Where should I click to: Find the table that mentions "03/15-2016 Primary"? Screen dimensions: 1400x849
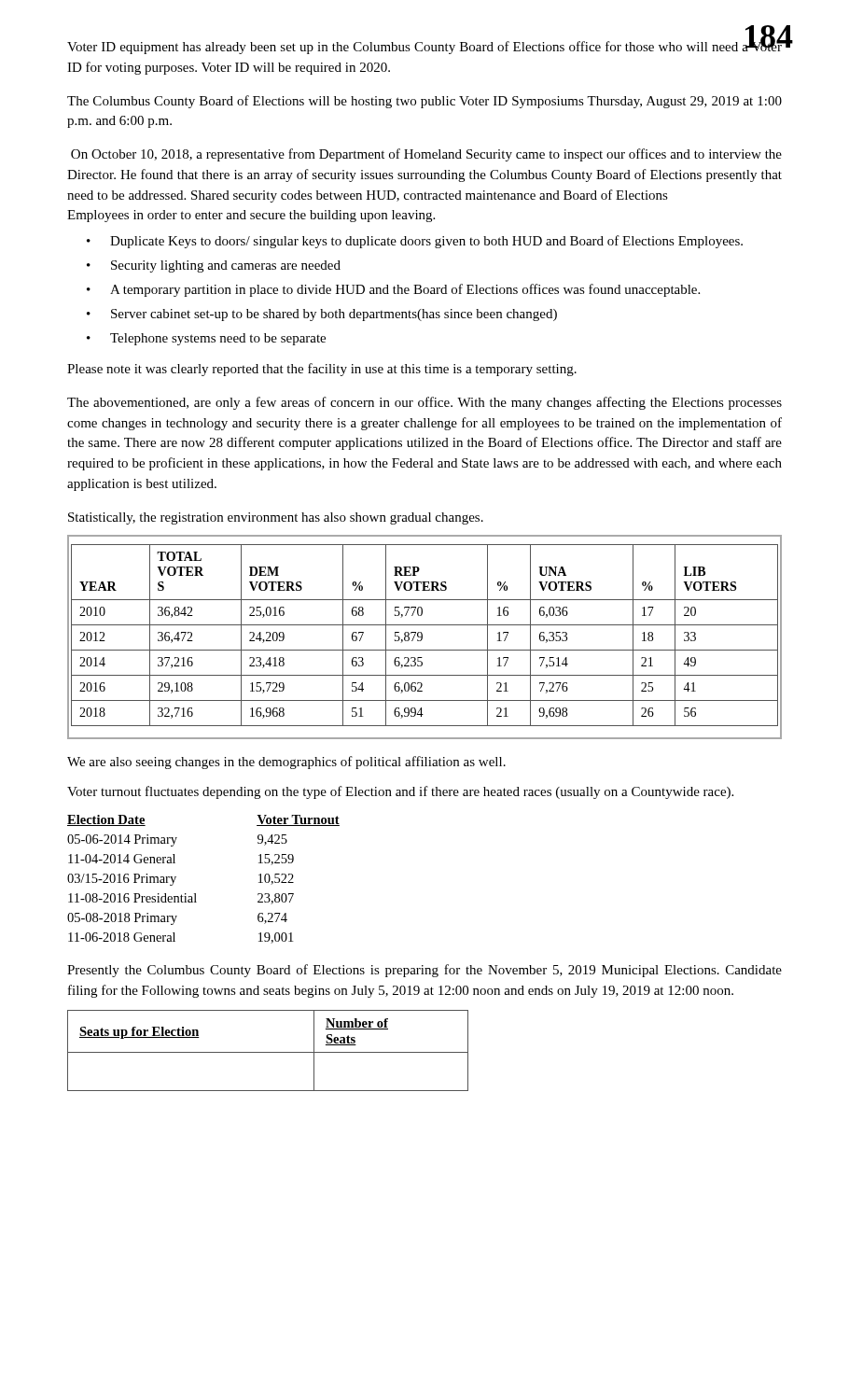(x=424, y=878)
